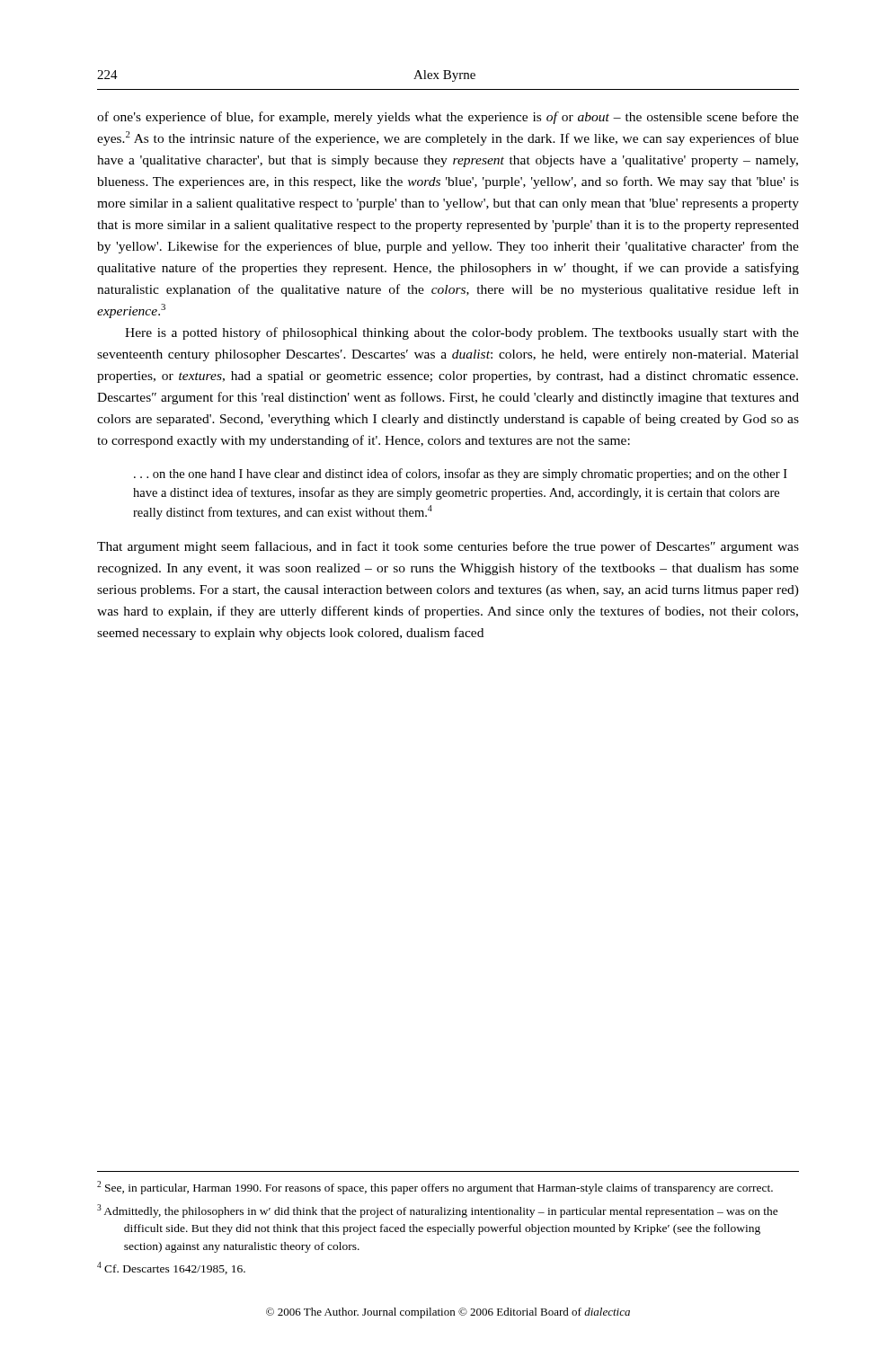Point to the region starting "Here is a potted history of philosophical thinking"
The width and height of the screenshot is (896, 1348).
(448, 387)
